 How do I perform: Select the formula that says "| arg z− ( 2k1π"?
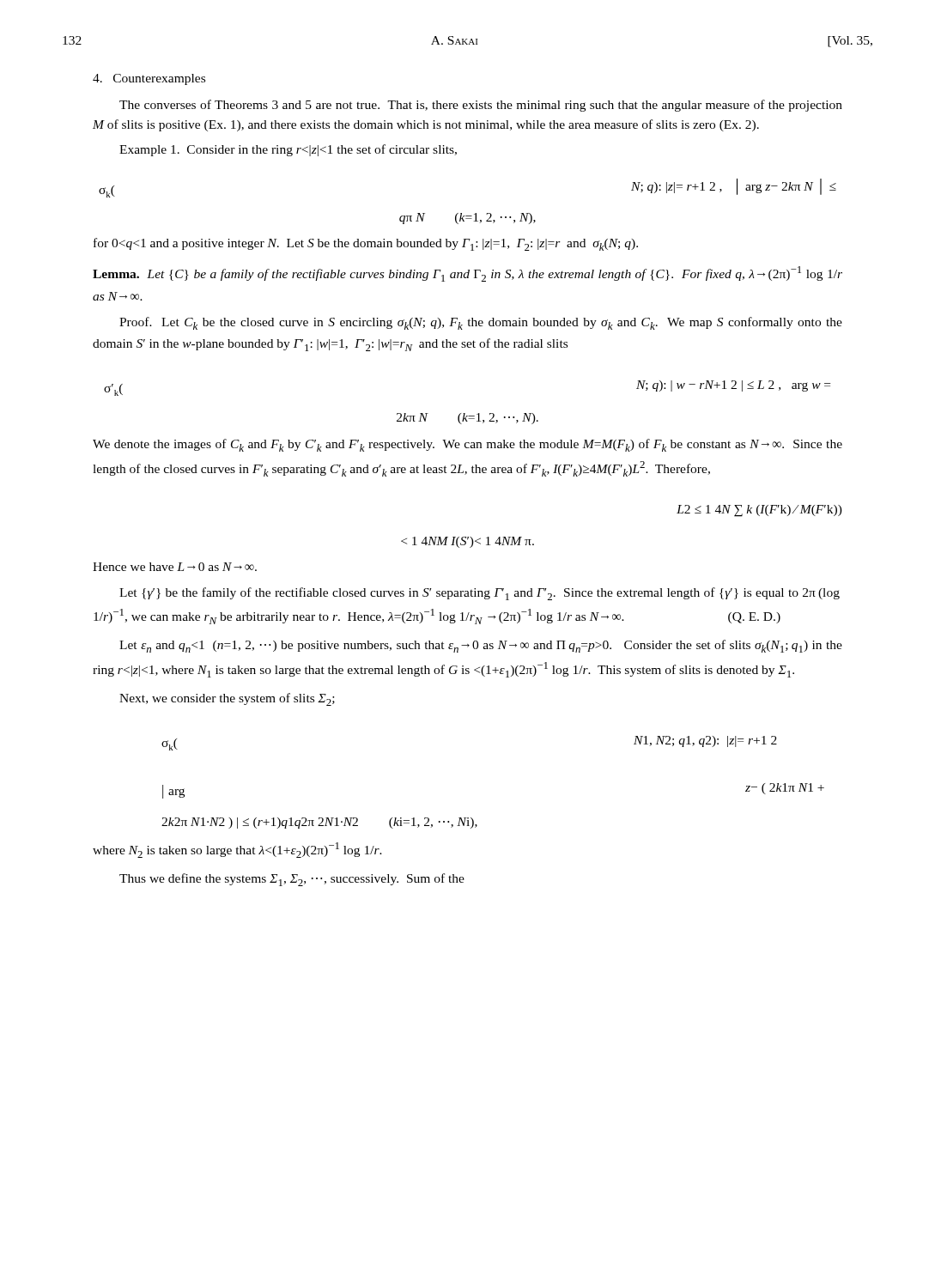click(x=176, y=790)
